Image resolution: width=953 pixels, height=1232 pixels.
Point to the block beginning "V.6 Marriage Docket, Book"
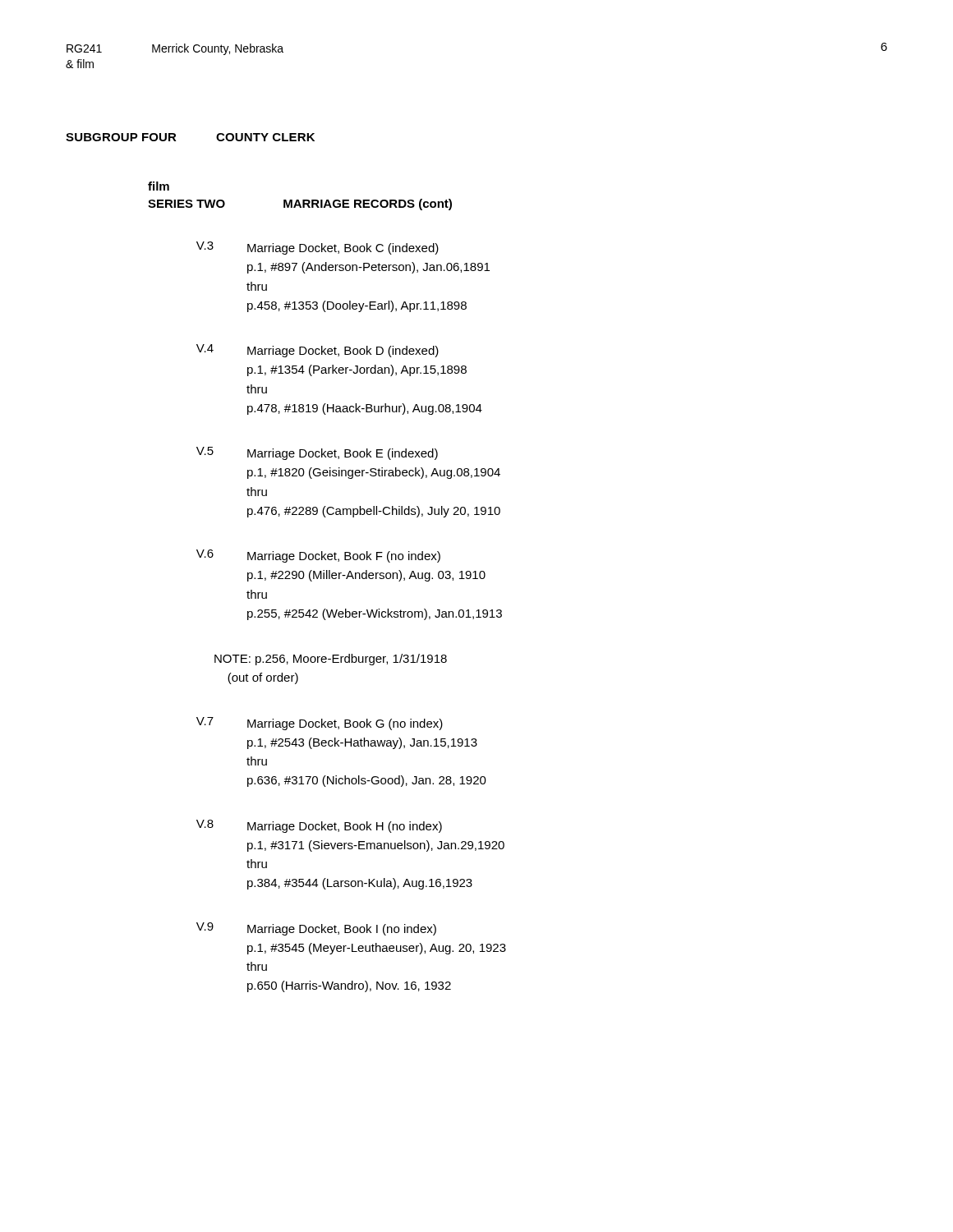[x=476, y=584]
